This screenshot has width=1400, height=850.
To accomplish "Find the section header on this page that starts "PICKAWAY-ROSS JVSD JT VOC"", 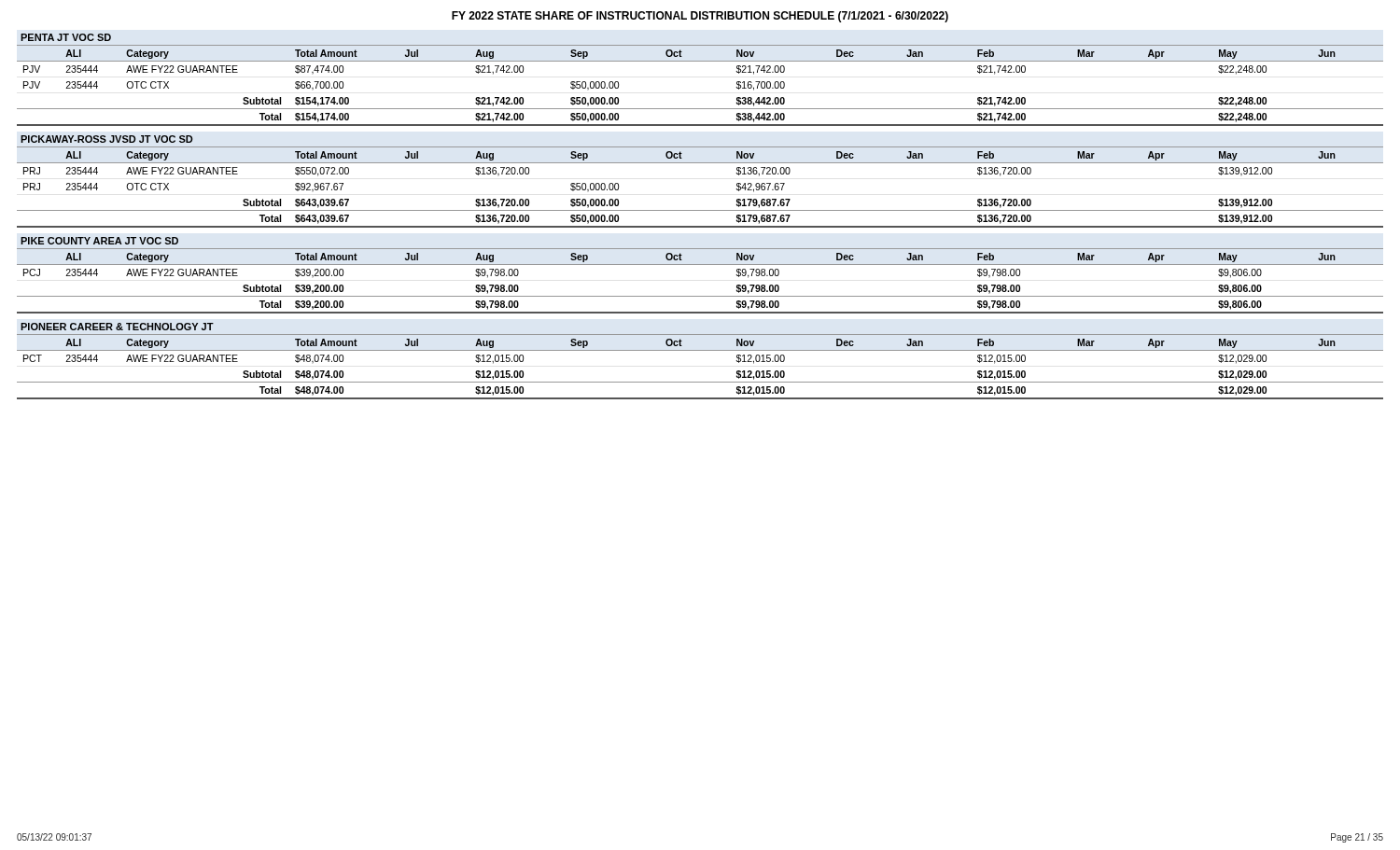I will click(107, 139).
